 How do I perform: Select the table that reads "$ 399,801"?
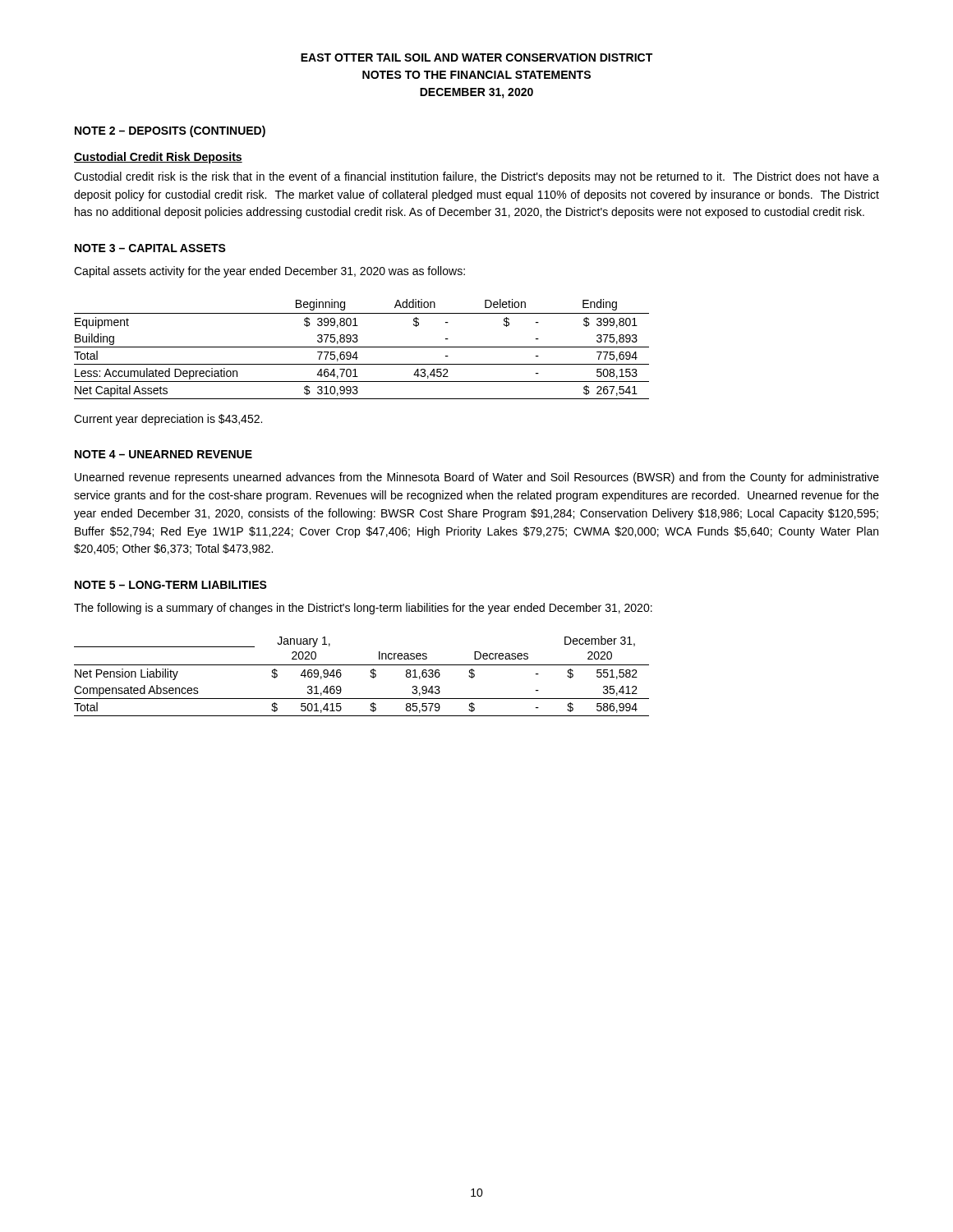476,347
